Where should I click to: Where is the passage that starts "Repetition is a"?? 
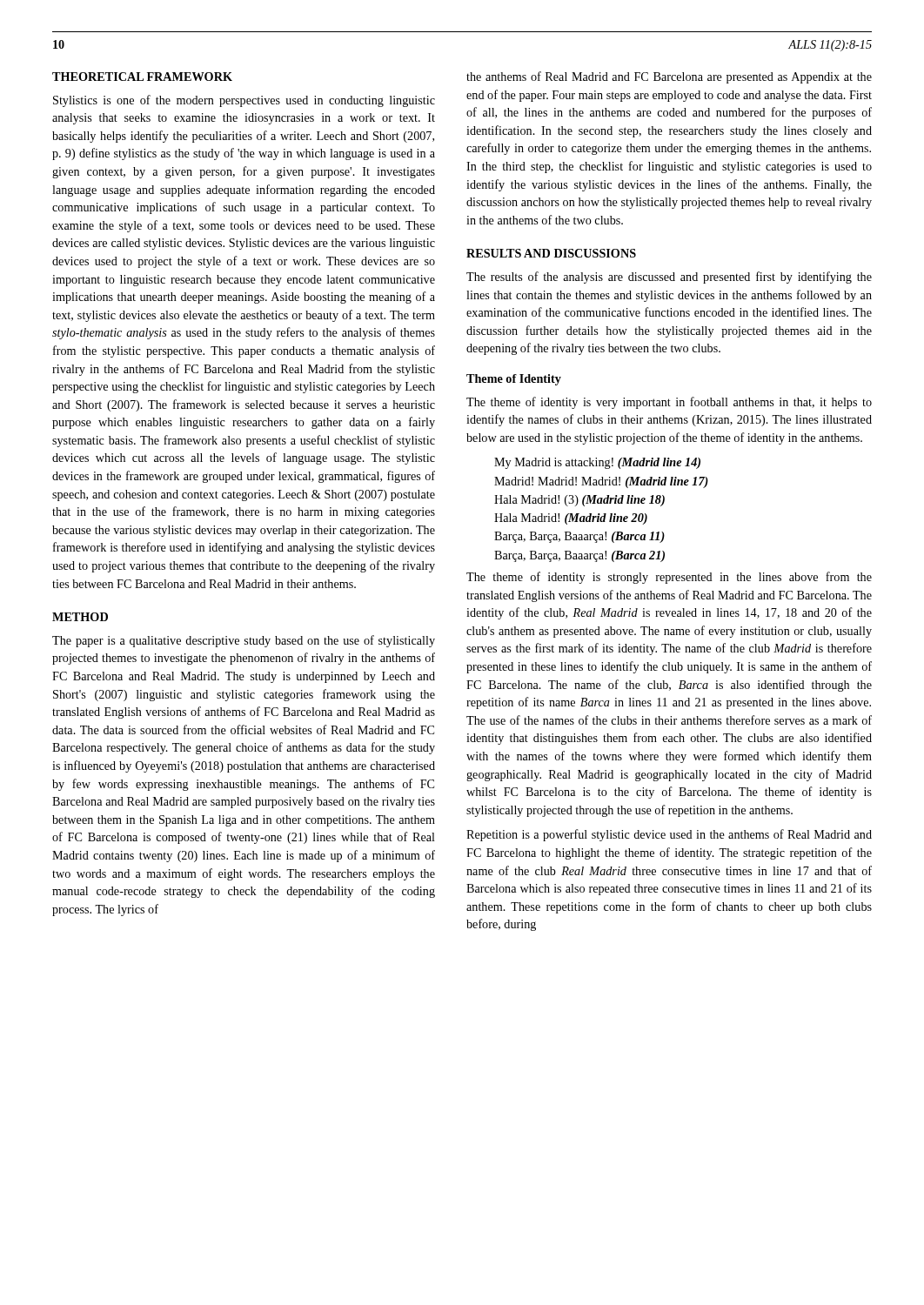(669, 880)
